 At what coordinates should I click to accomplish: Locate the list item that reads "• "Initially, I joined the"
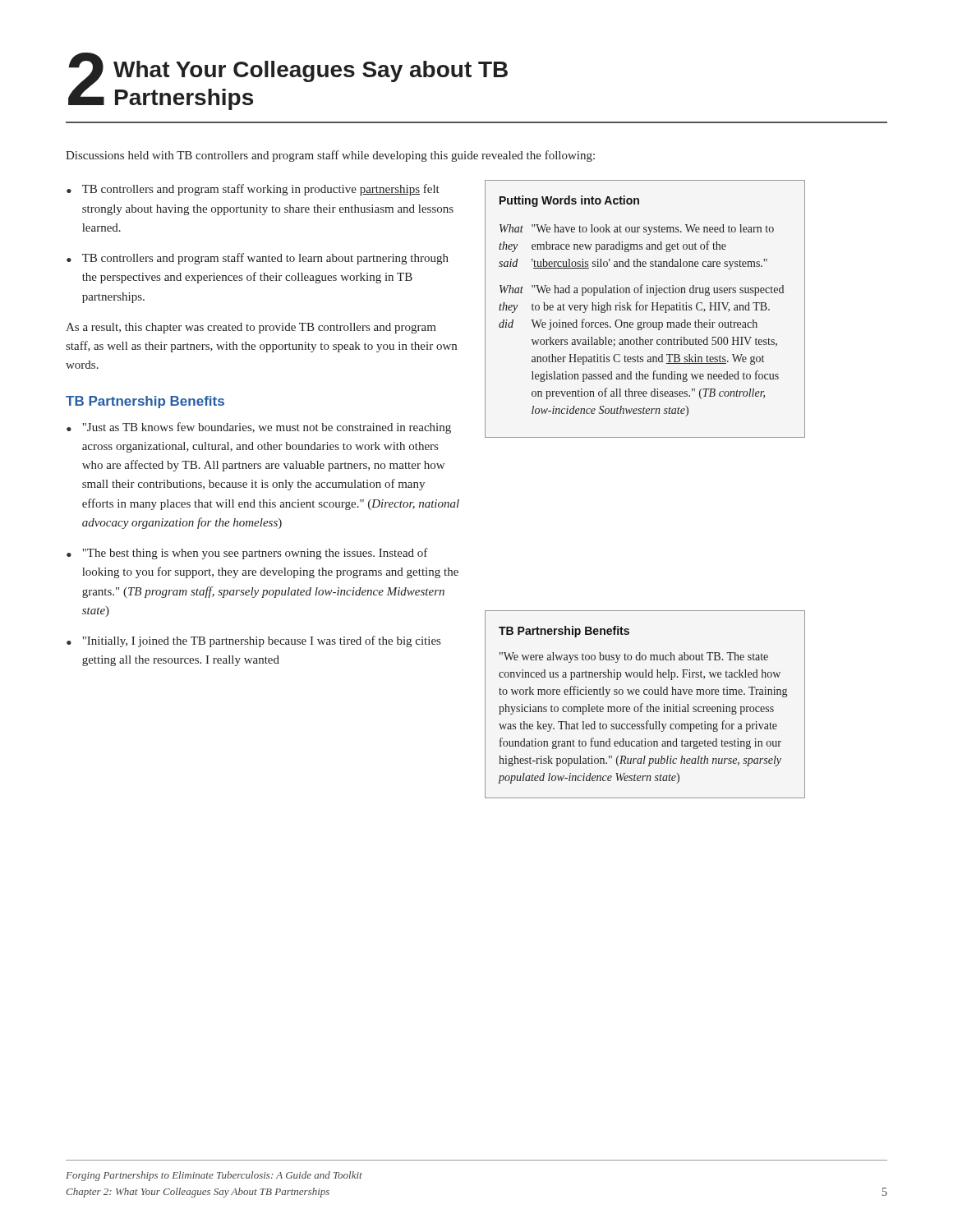[x=263, y=651]
